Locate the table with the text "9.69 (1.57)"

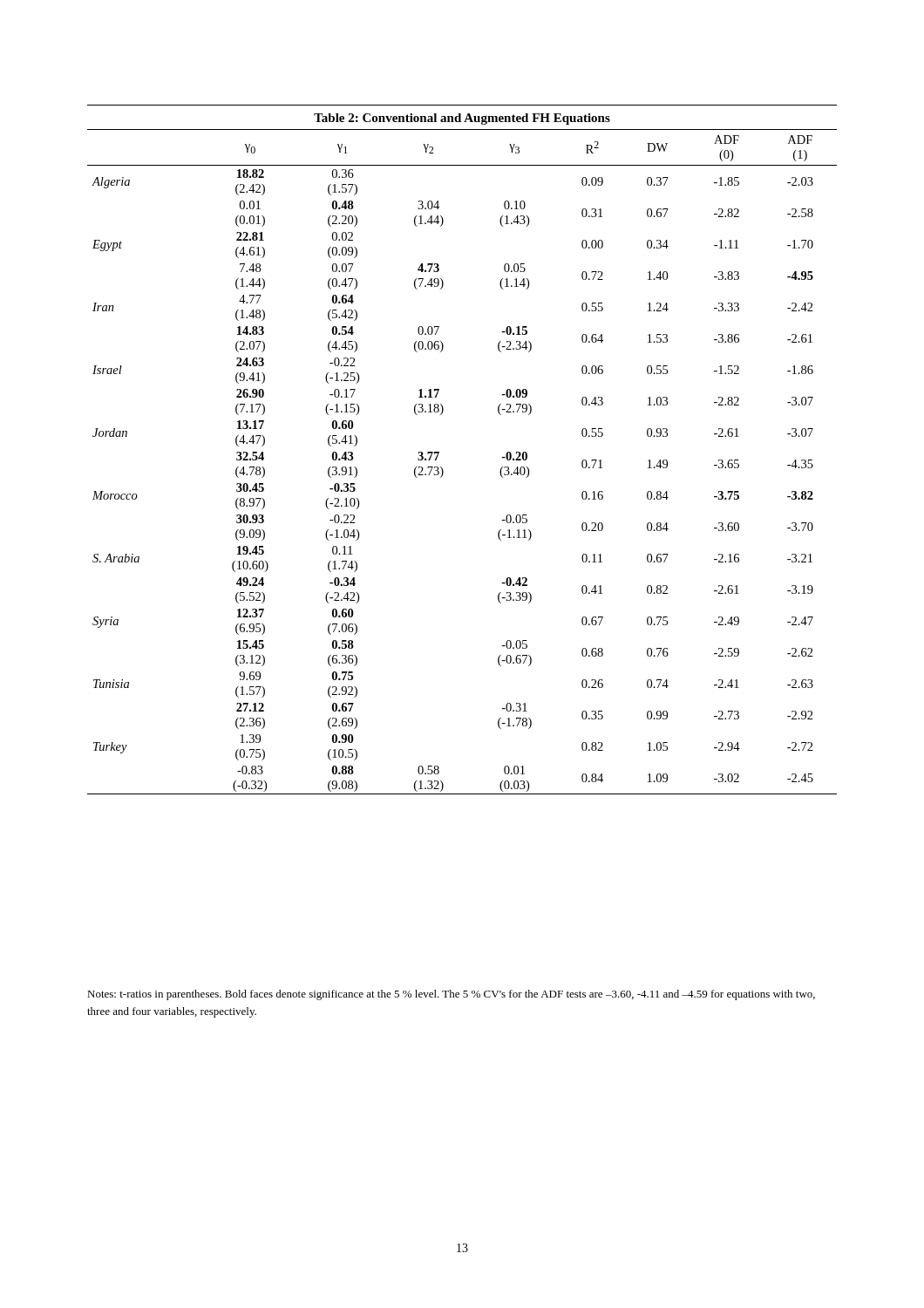click(x=462, y=449)
